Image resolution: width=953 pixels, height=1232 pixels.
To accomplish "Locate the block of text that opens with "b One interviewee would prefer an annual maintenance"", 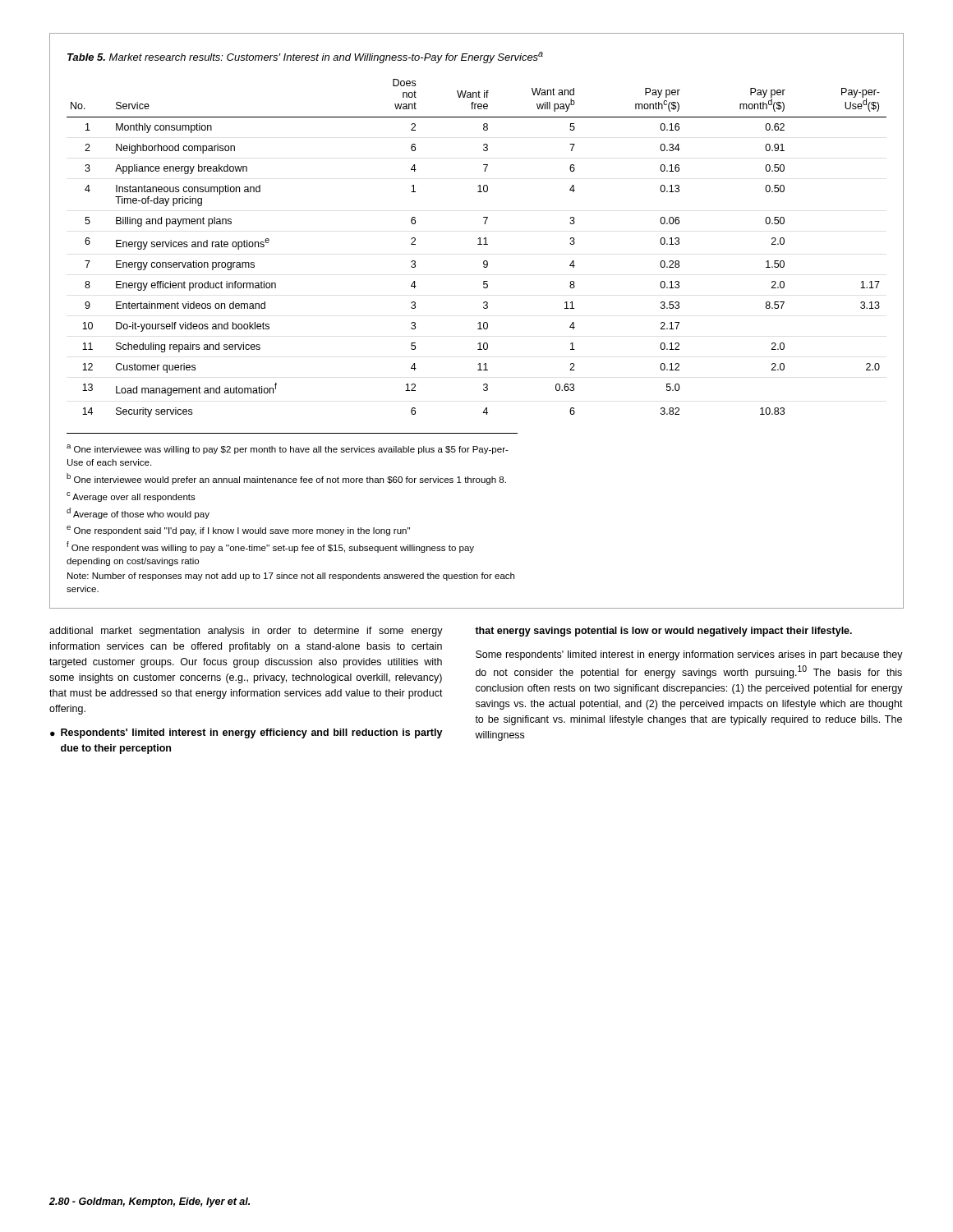I will (287, 478).
